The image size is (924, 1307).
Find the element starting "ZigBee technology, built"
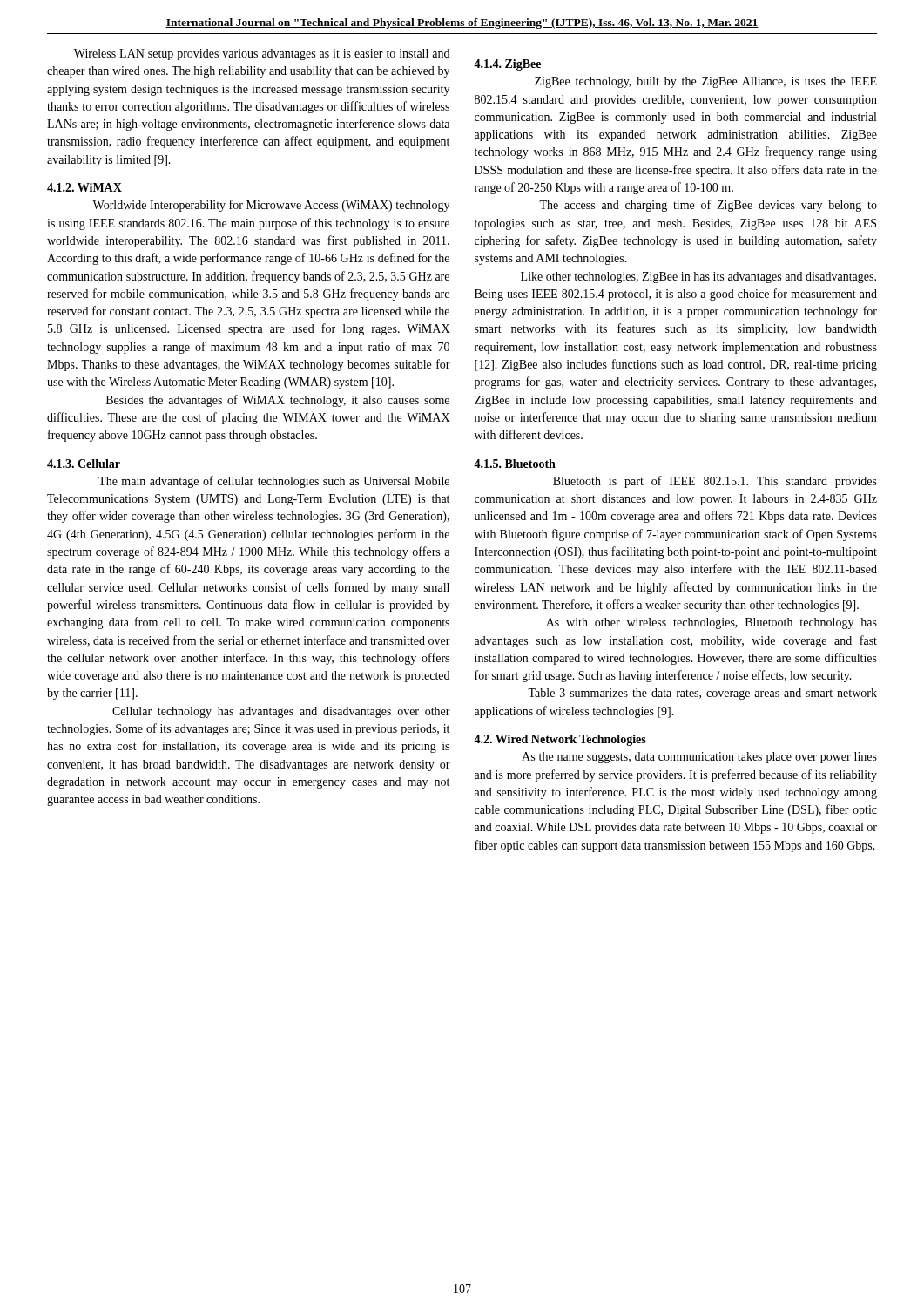point(676,135)
